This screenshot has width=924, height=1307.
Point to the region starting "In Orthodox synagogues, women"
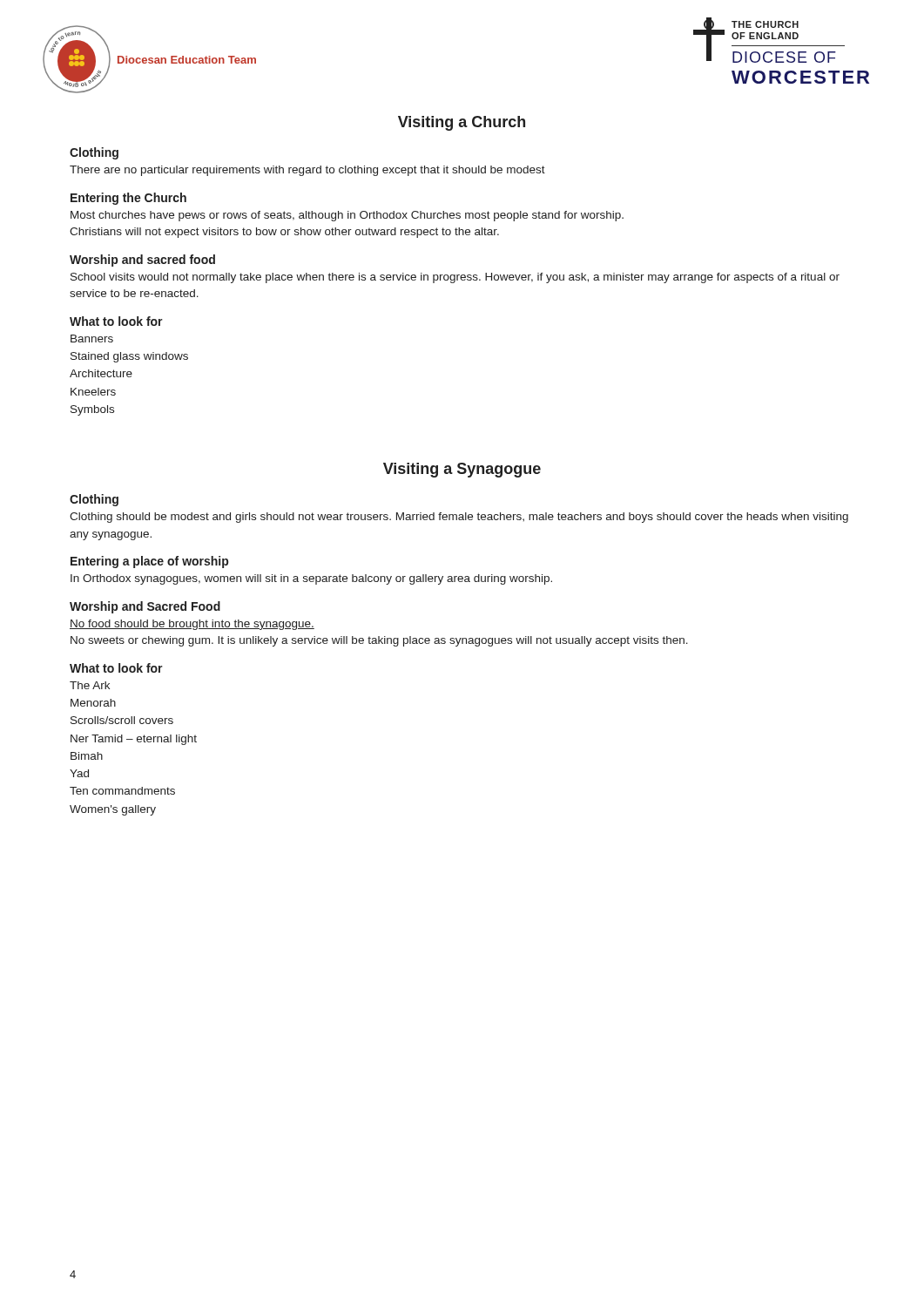(x=311, y=578)
